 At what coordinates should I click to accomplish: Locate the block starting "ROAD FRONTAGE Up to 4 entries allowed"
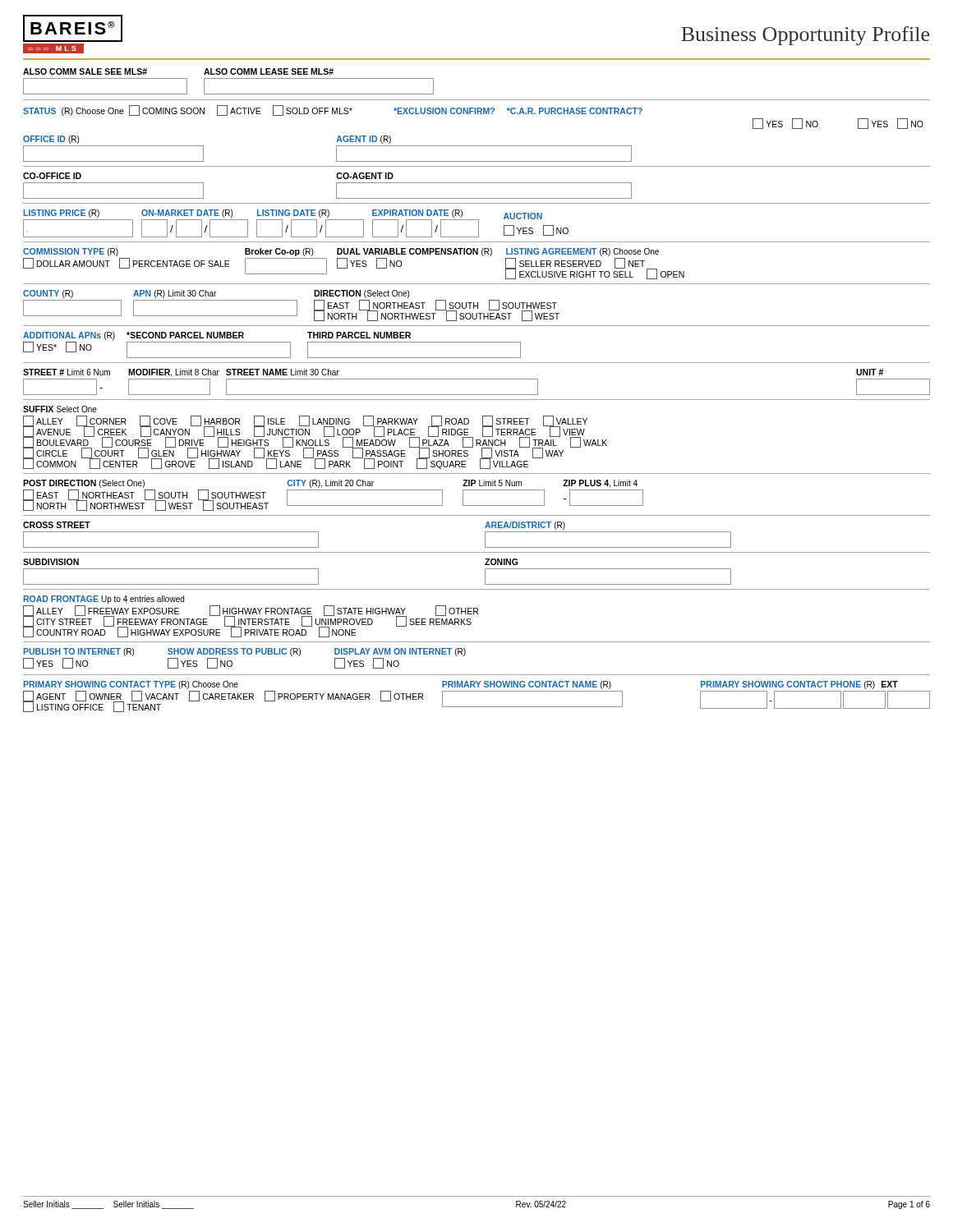click(x=476, y=616)
